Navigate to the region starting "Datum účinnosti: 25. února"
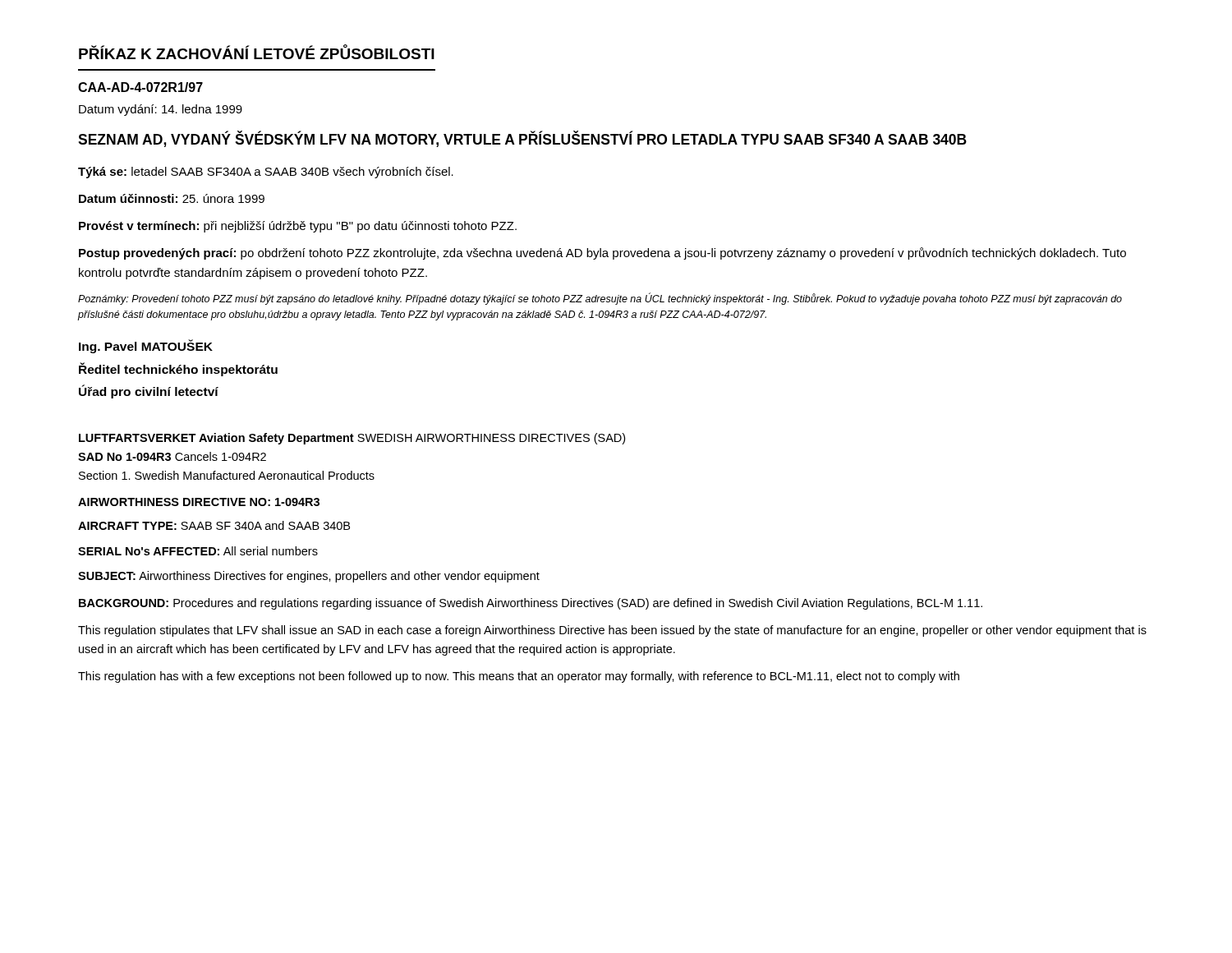This screenshot has width=1232, height=953. tap(171, 198)
